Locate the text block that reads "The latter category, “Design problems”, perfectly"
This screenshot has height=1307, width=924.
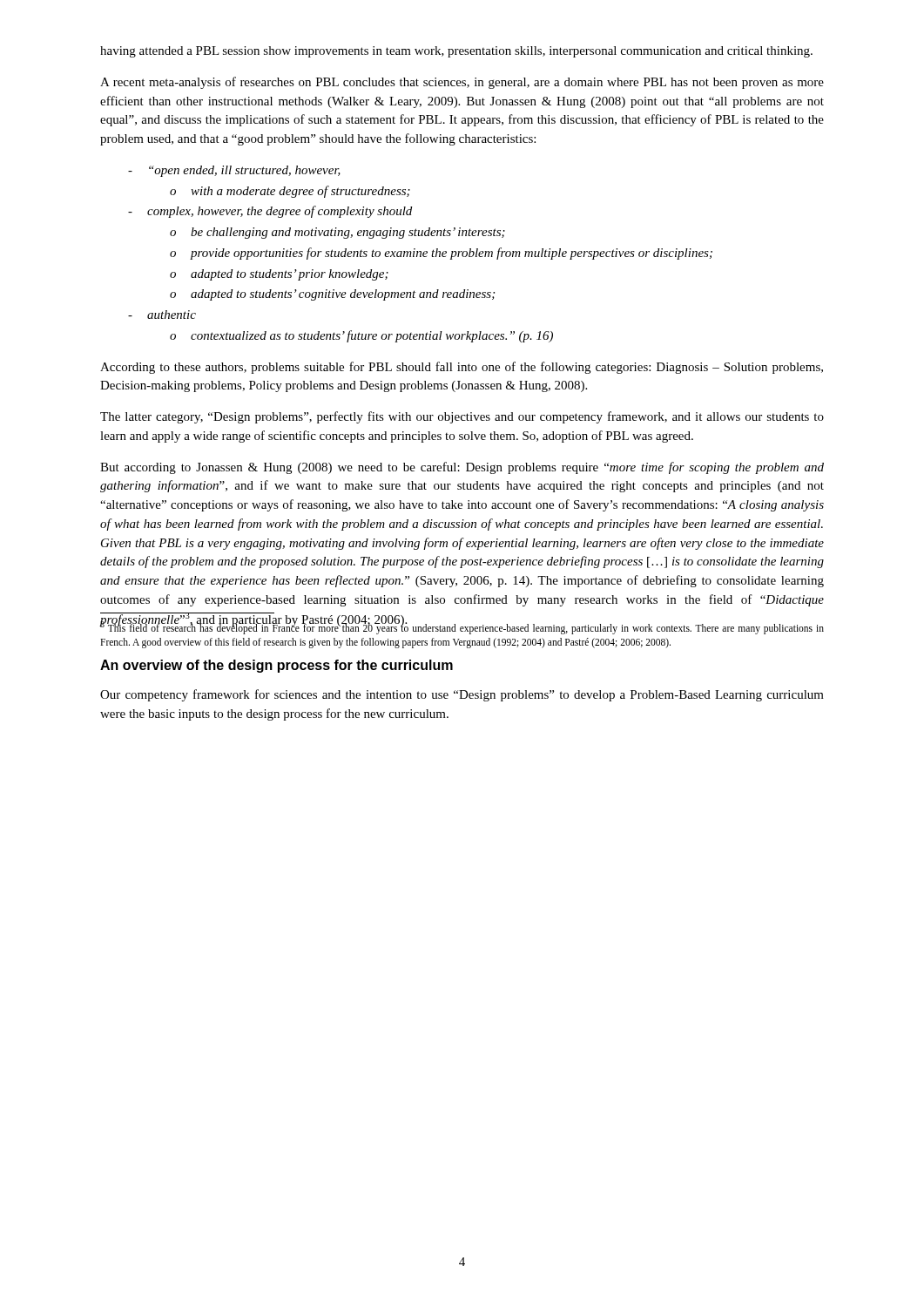[x=462, y=427]
